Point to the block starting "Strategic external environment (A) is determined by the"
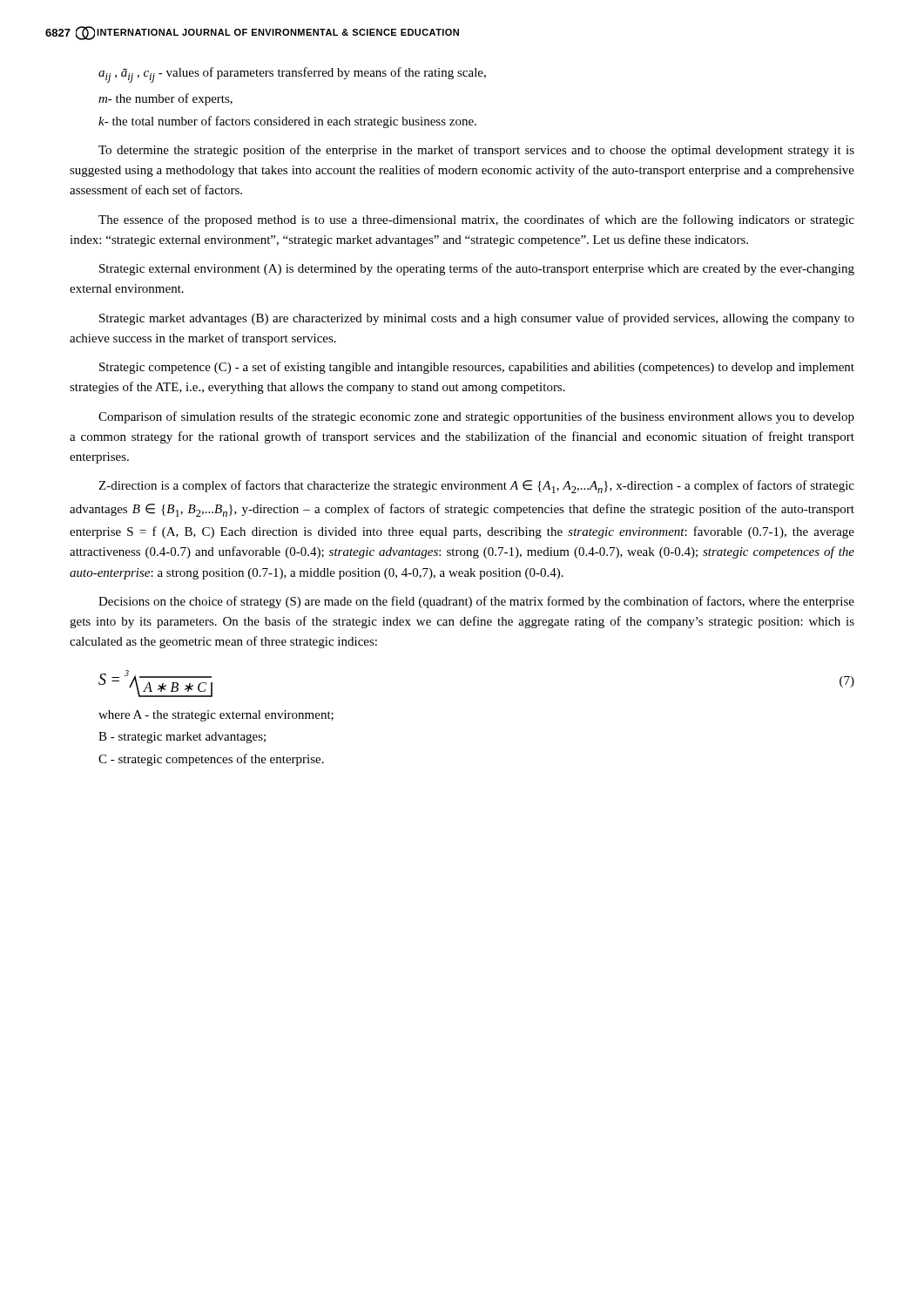924x1307 pixels. [x=462, y=279]
